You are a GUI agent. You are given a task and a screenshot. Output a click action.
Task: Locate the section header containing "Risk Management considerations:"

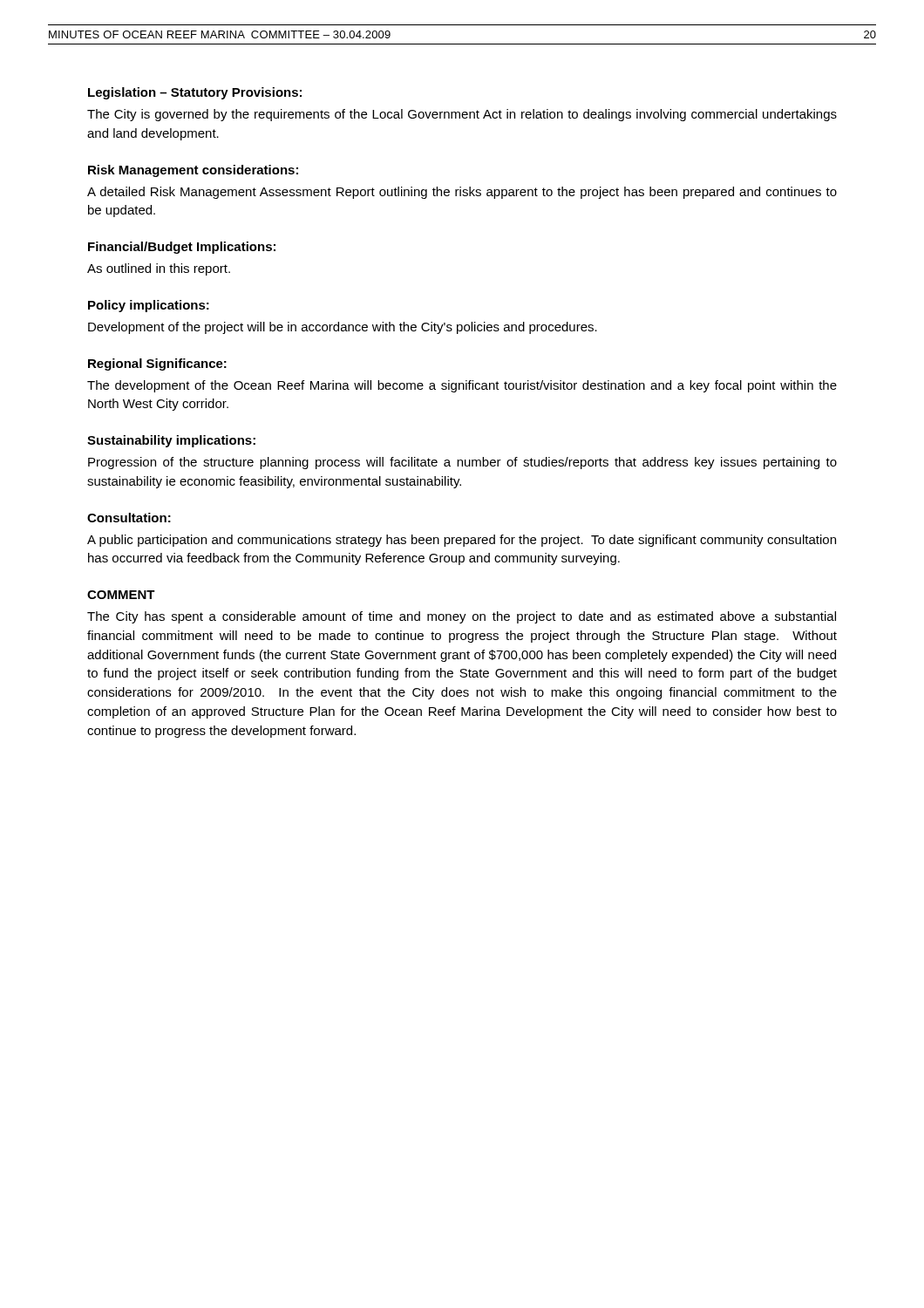(x=193, y=169)
